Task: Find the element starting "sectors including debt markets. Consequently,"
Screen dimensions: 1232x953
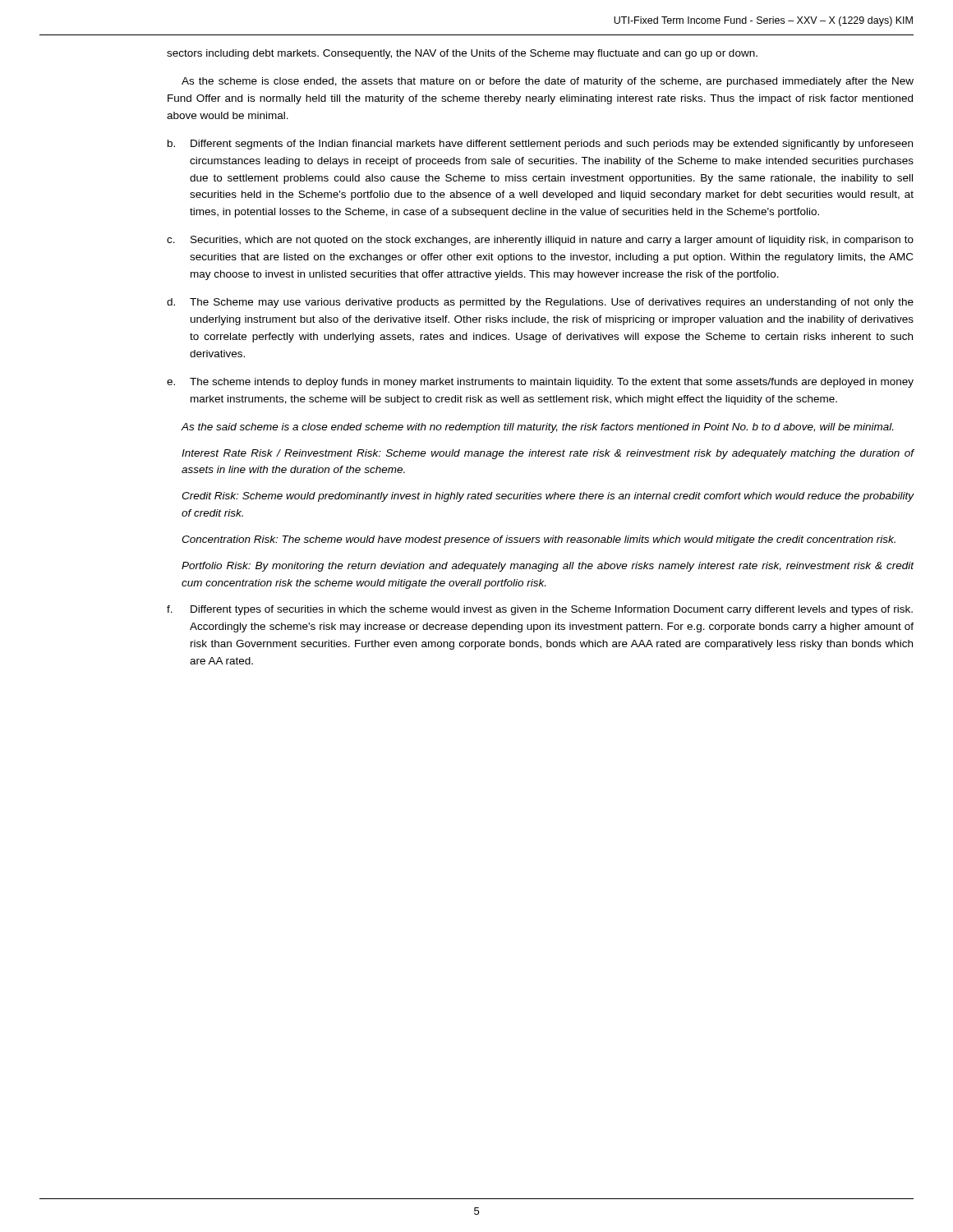Action: pyautogui.click(x=462, y=53)
